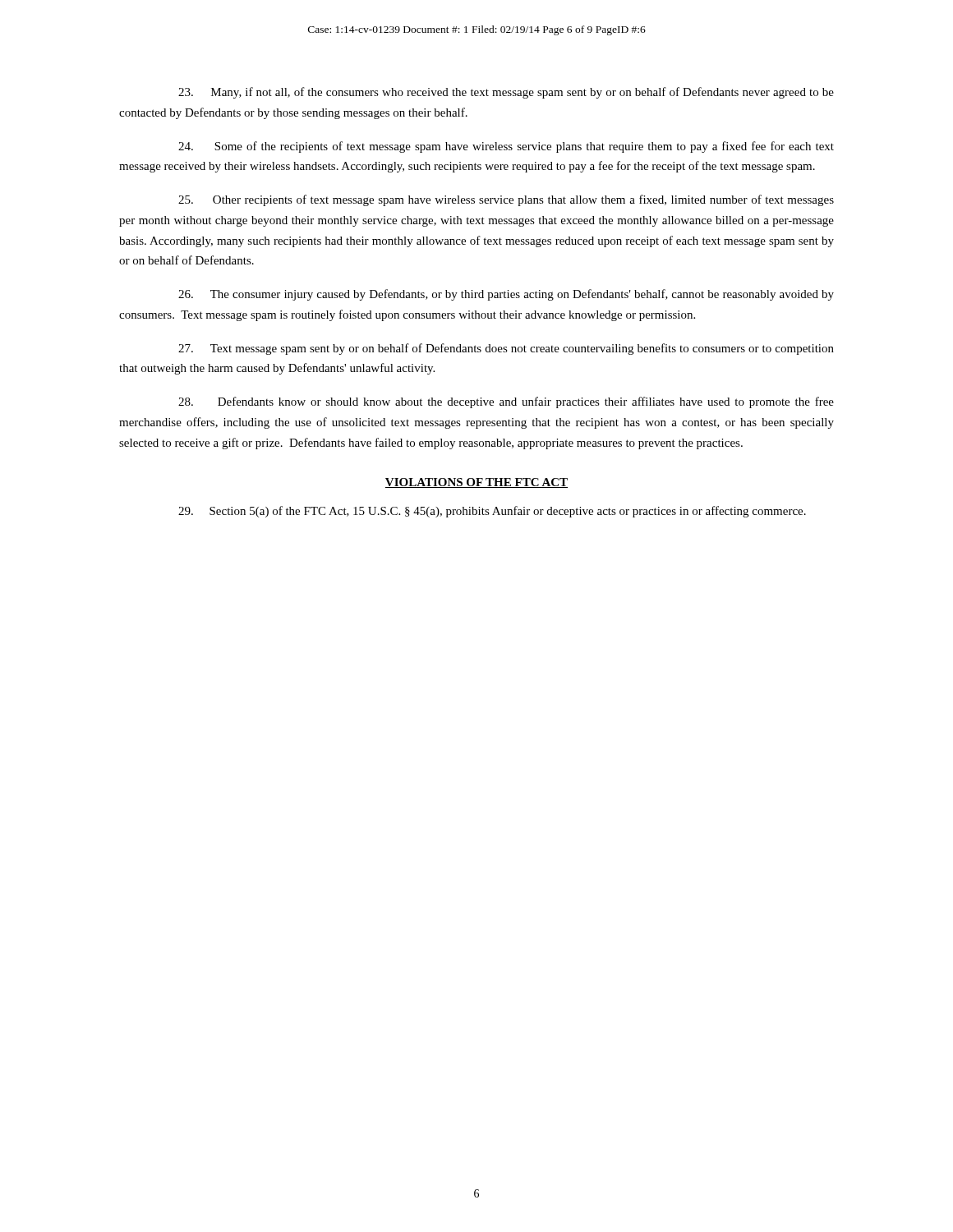Point to the block beginning "Section 5(a) of the FTC"
The height and width of the screenshot is (1232, 953).
[x=492, y=511]
